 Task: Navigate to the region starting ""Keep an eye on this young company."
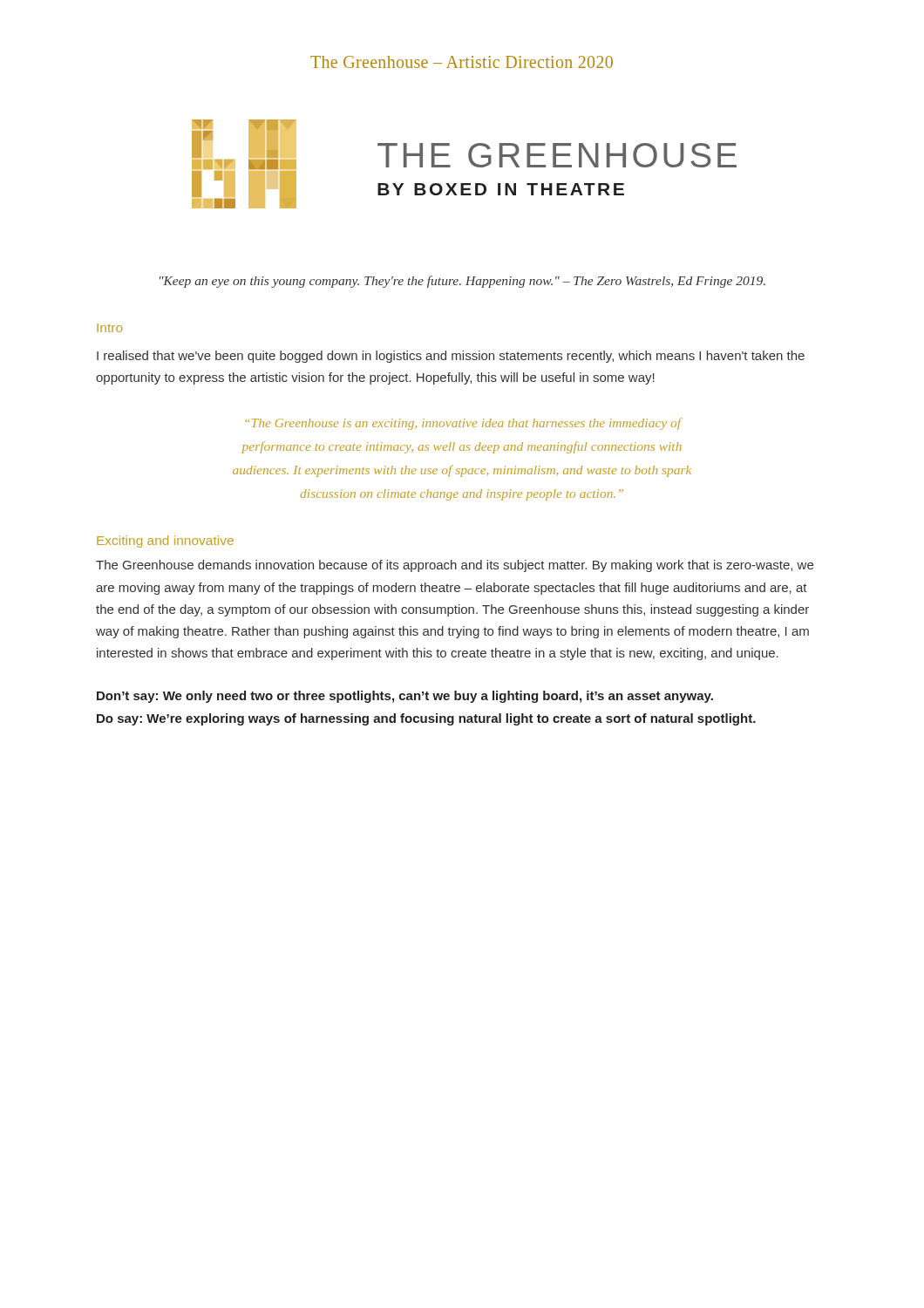(462, 280)
